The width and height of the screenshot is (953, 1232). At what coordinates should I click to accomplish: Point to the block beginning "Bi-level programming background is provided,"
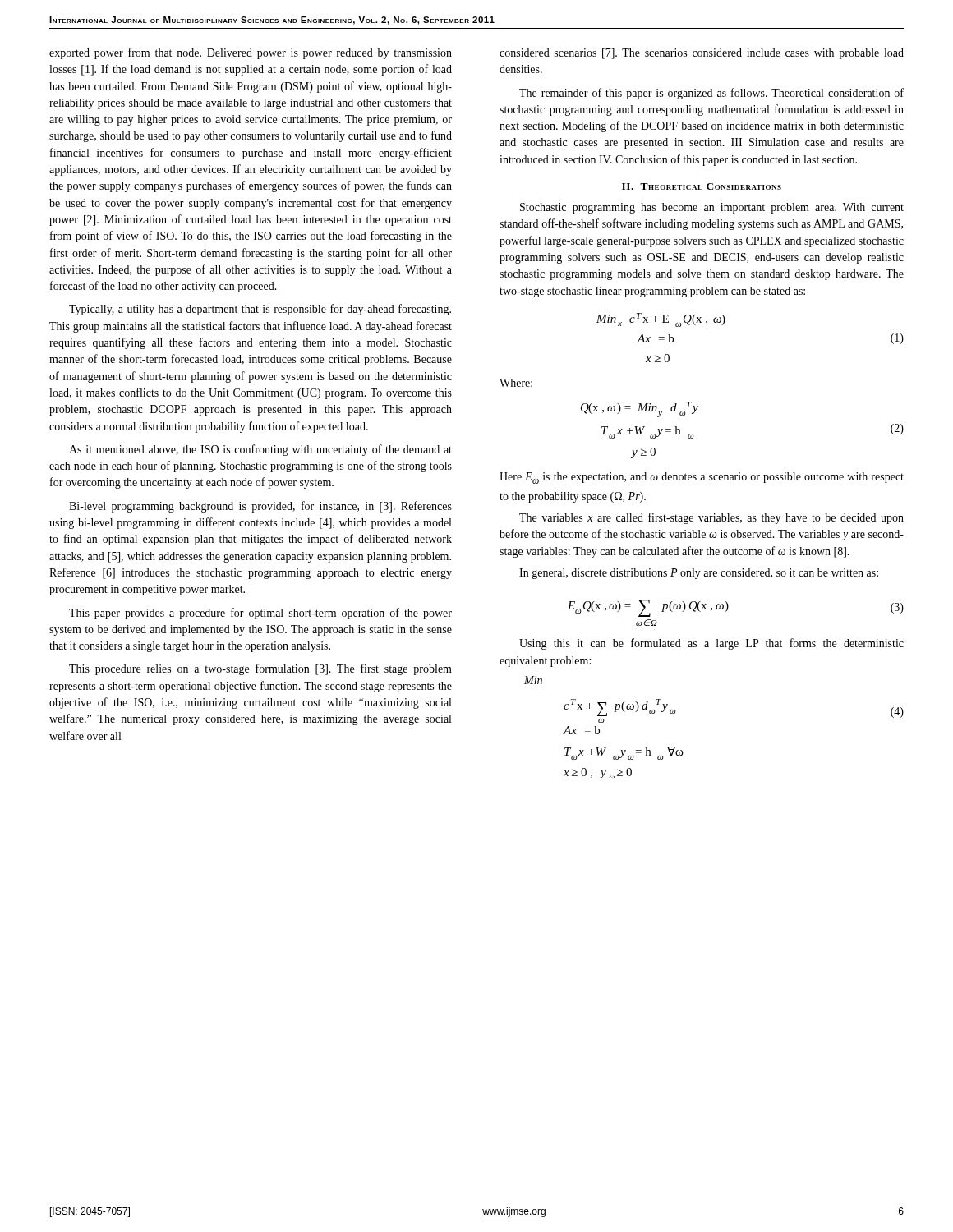pos(251,548)
